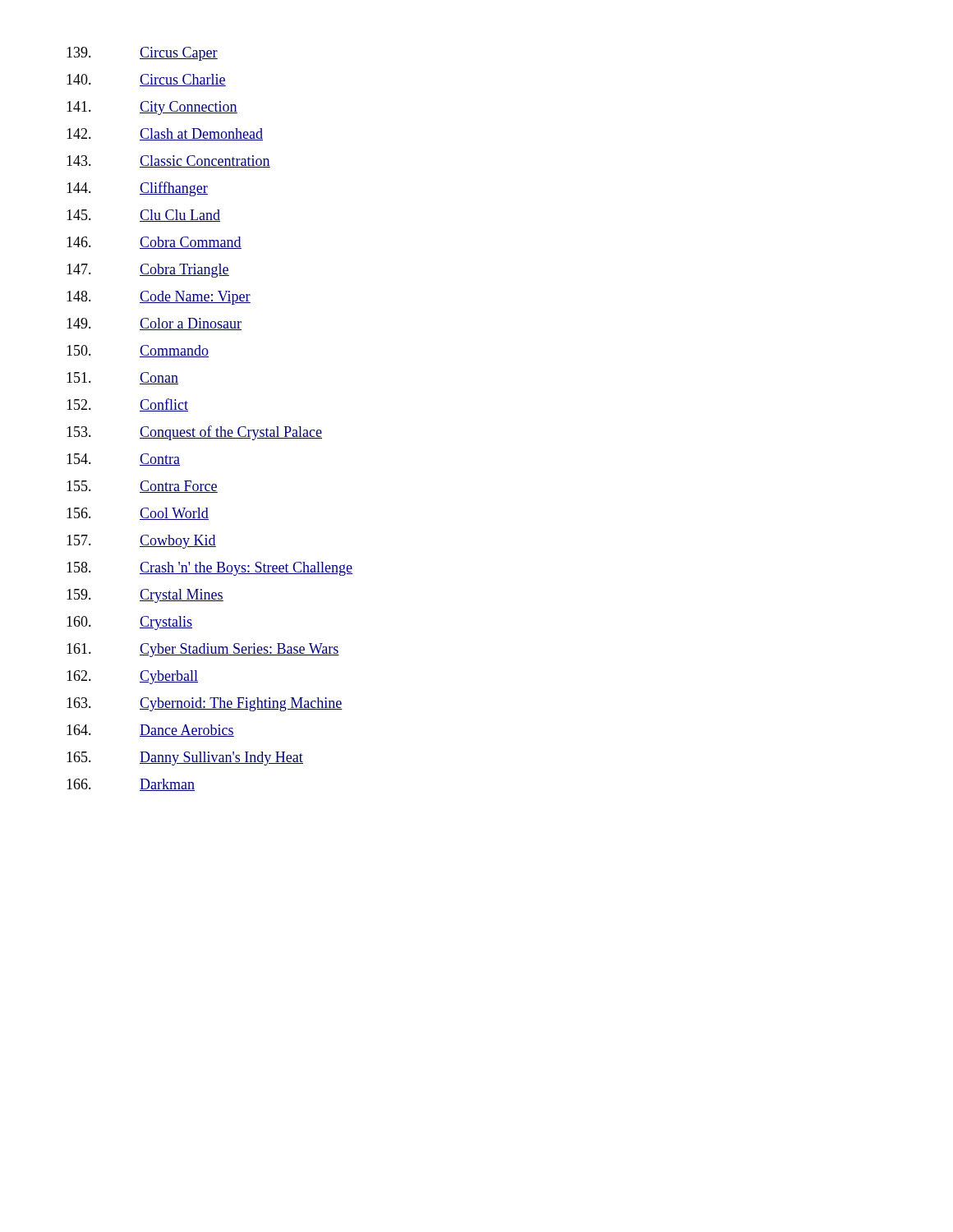Click on the list item that reads "164. Dance Aerobics"
The image size is (953, 1232).
[150, 731]
